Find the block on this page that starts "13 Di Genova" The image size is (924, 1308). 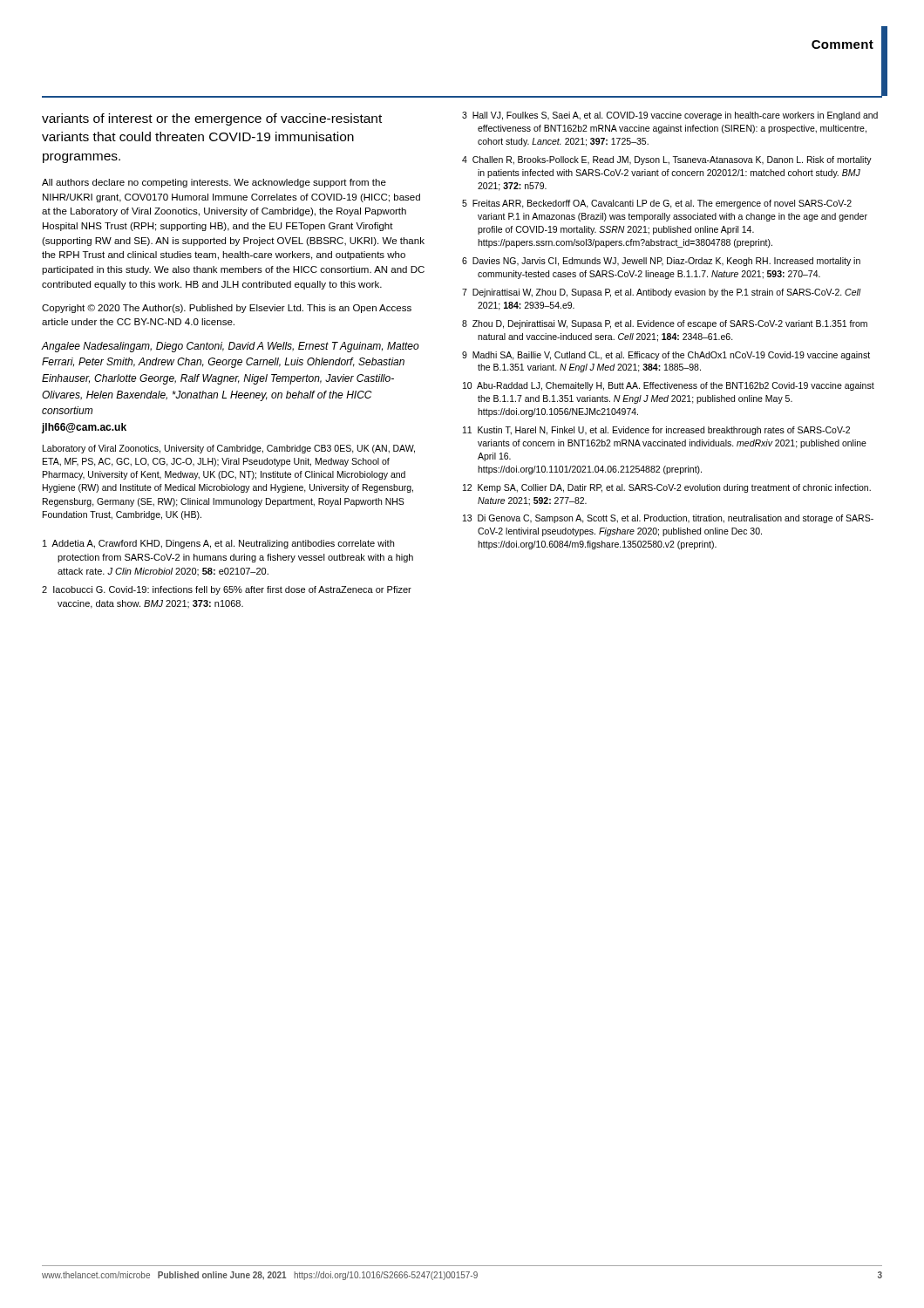tap(668, 531)
